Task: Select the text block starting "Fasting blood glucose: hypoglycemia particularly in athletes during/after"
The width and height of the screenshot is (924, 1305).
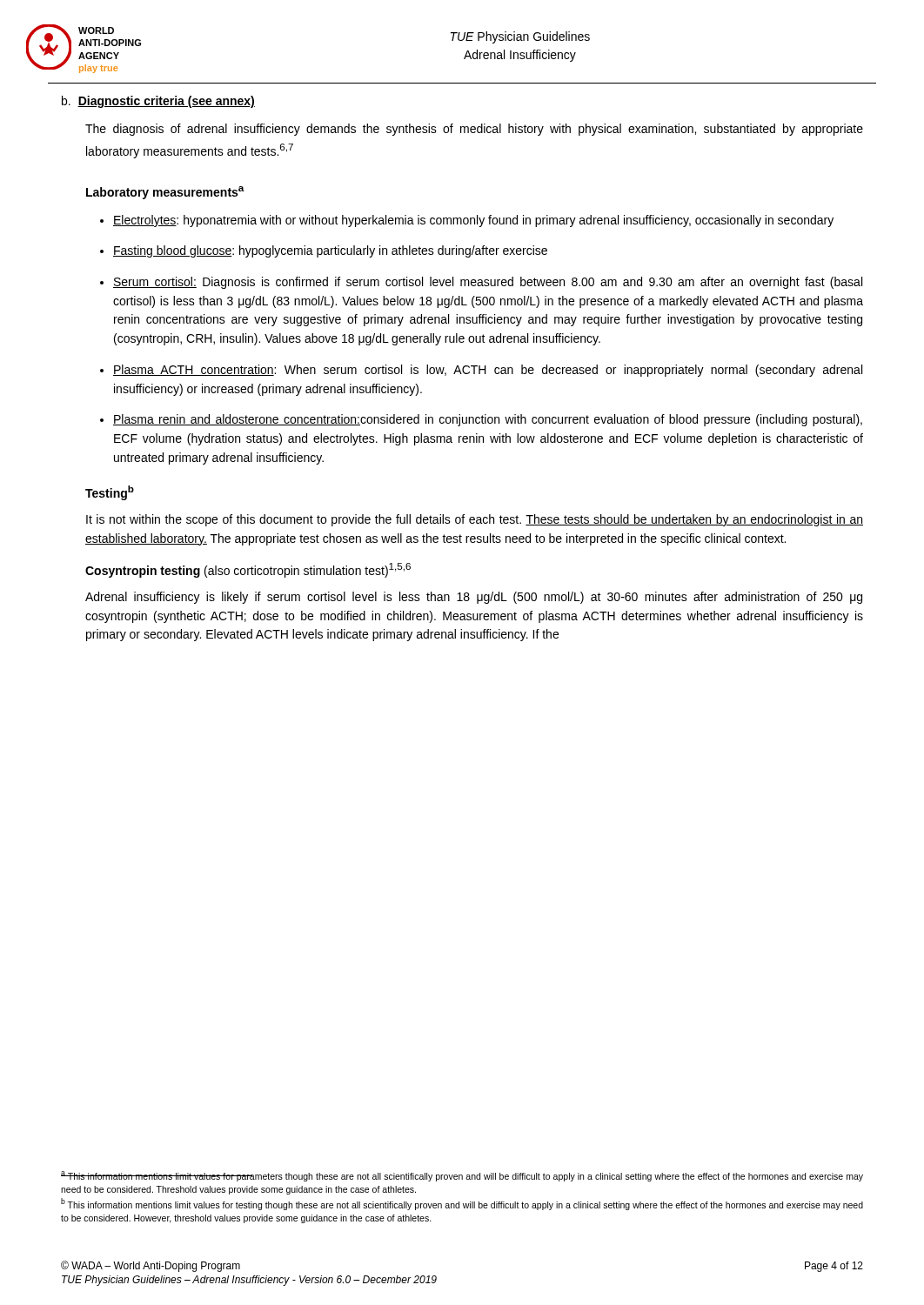Action: click(x=330, y=251)
